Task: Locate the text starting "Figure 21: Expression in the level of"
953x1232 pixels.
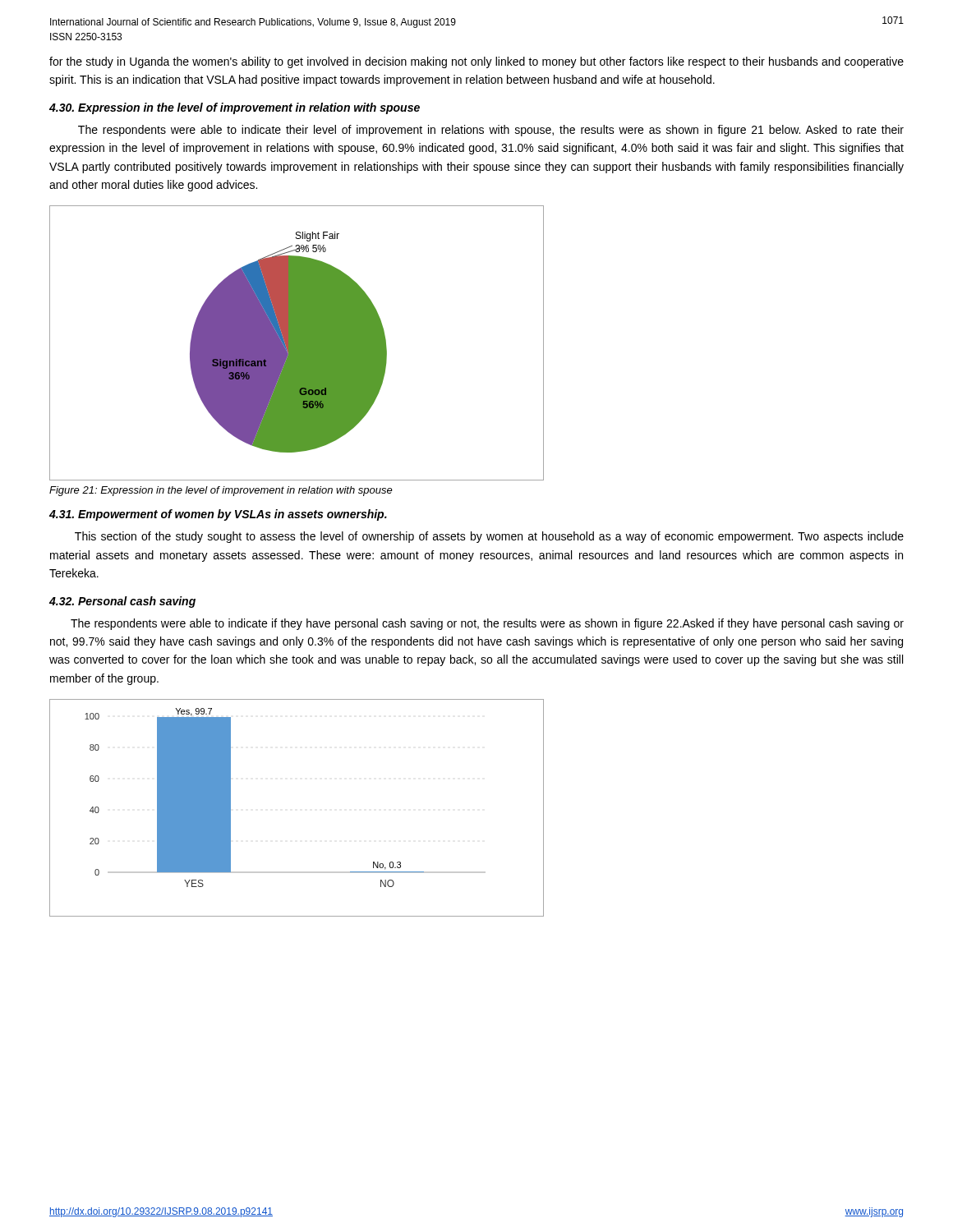Action: (x=221, y=490)
